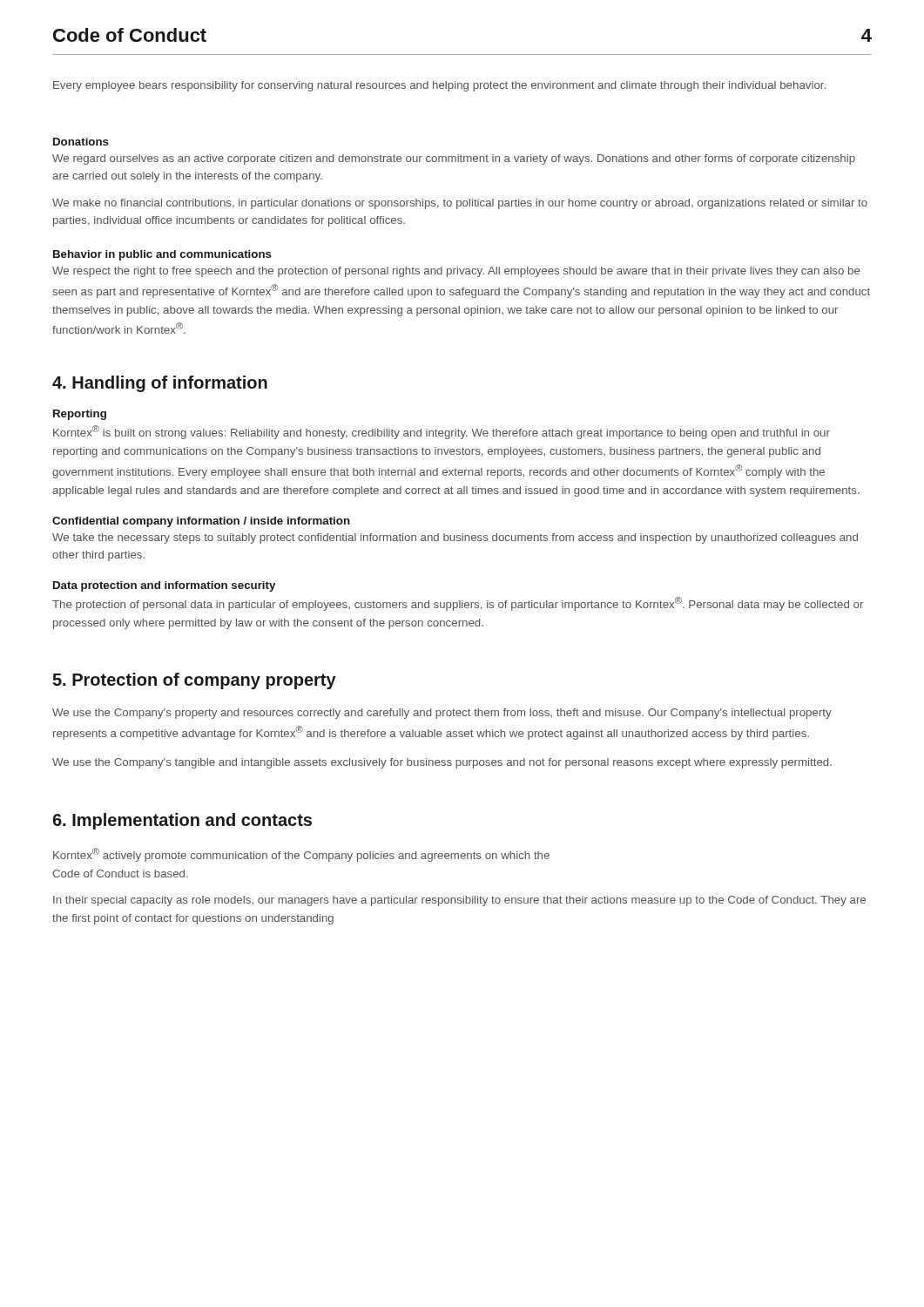Screen dimensions: 1307x924
Task: Click on the element starting "In their special capacity as role models, our"
Action: (x=459, y=909)
